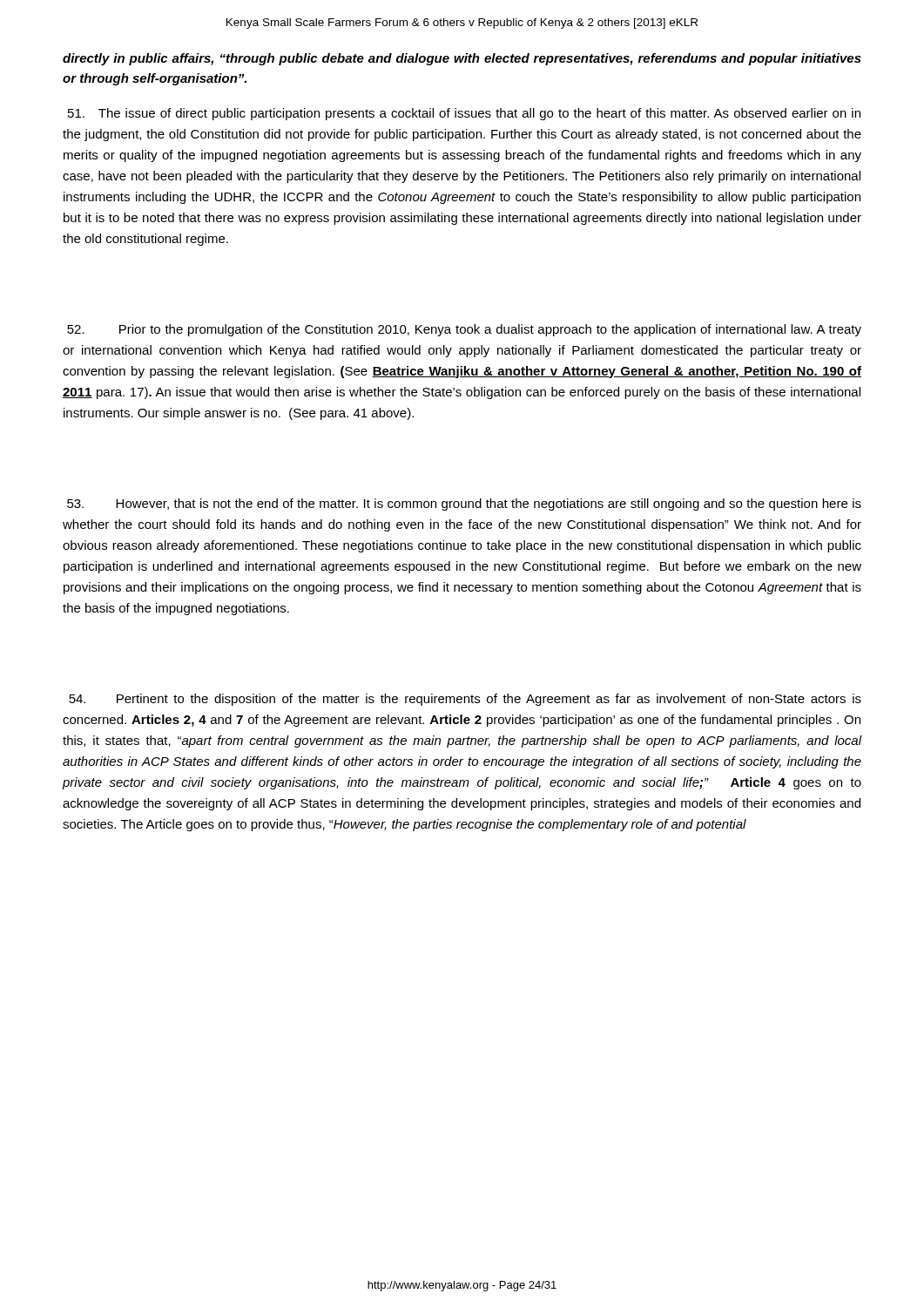This screenshot has height=1307, width=924.
Task: Navigate to the region starting "However, that is not the"
Action: pyautogui.click(x=462, y=555)
